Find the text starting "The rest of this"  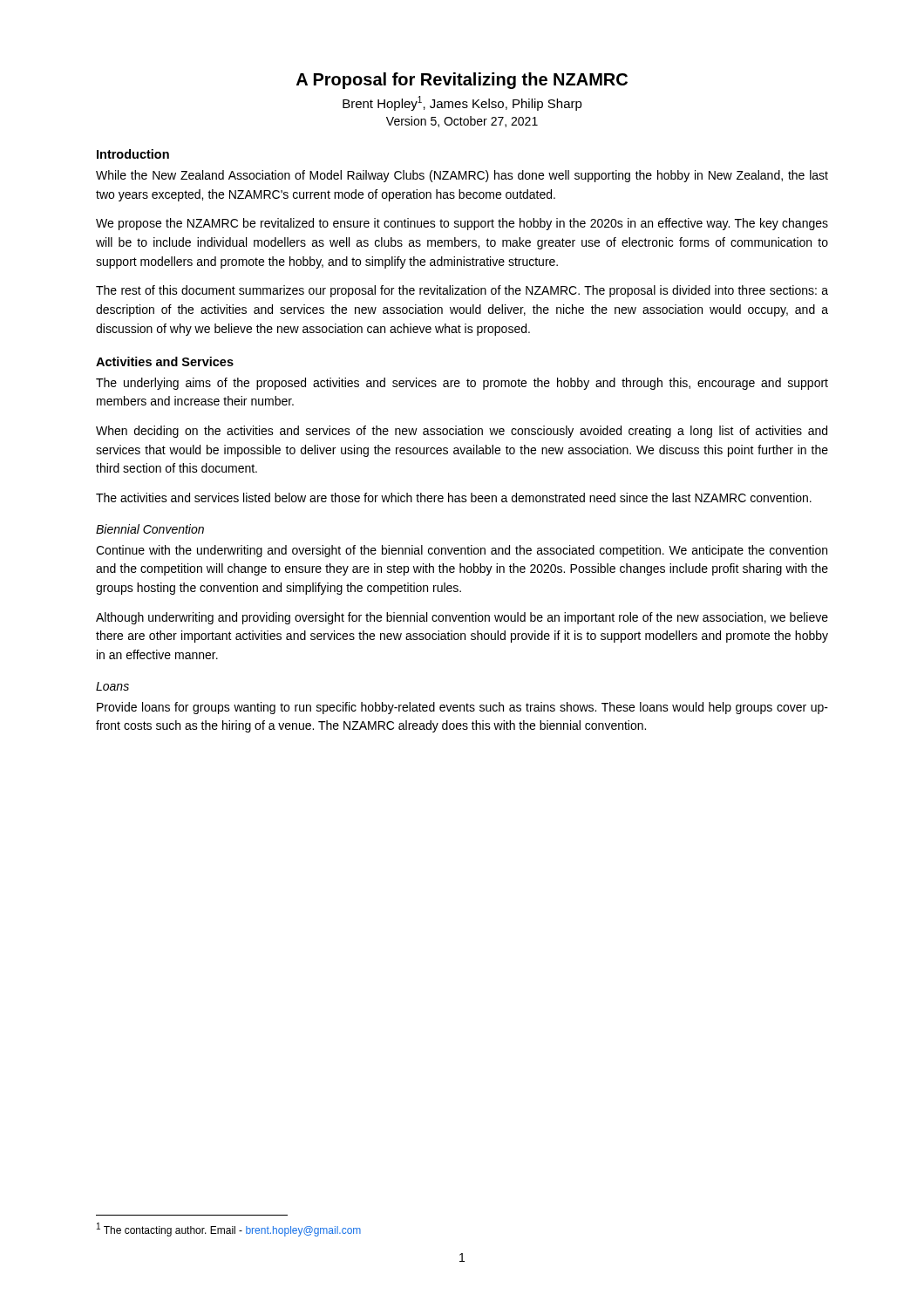click(x=462, y=310)
